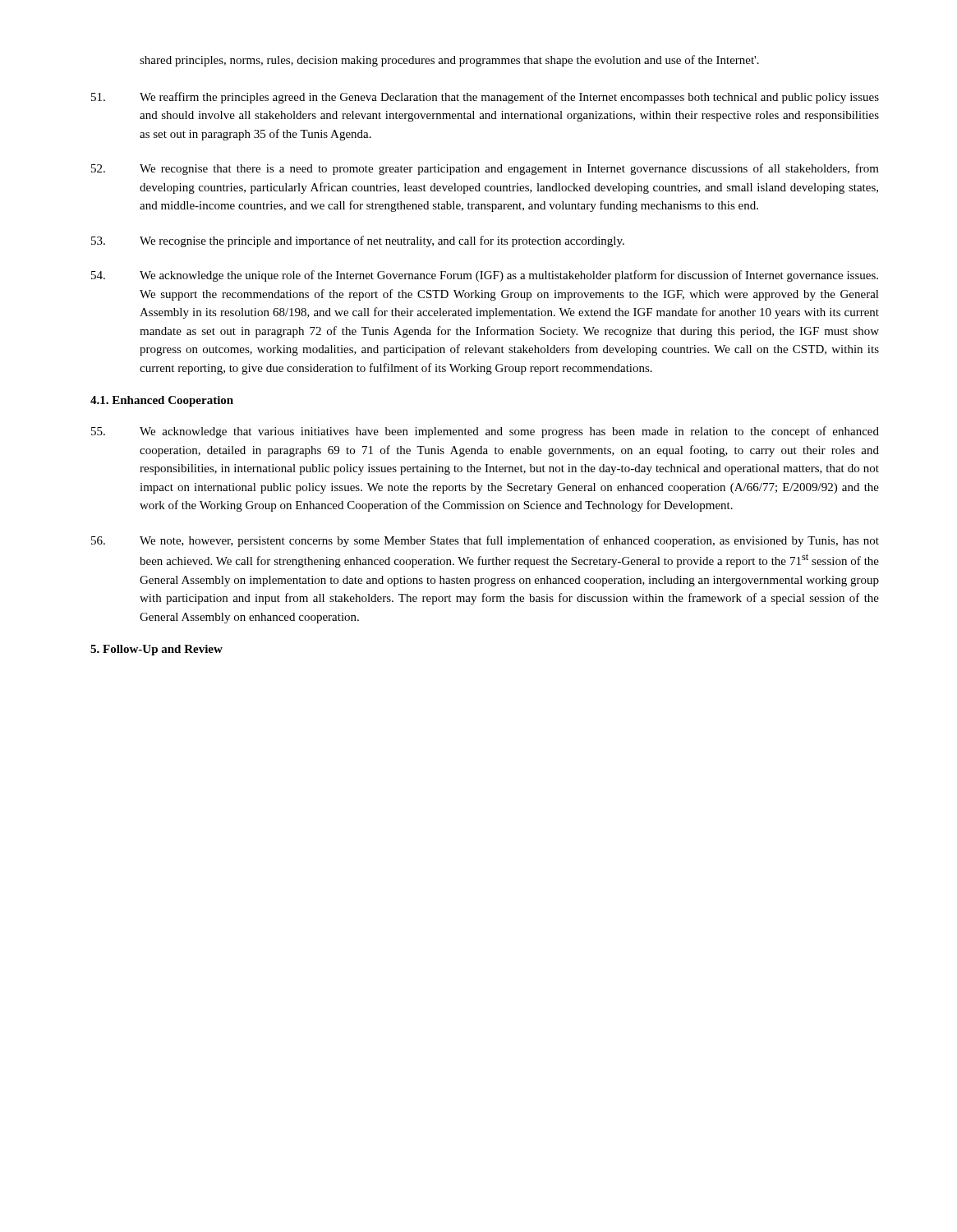Viewport: 957px width, 1232px height.
Task: Select the list item containing "52. We recognise that there"
Action: [x=485, y=187]
